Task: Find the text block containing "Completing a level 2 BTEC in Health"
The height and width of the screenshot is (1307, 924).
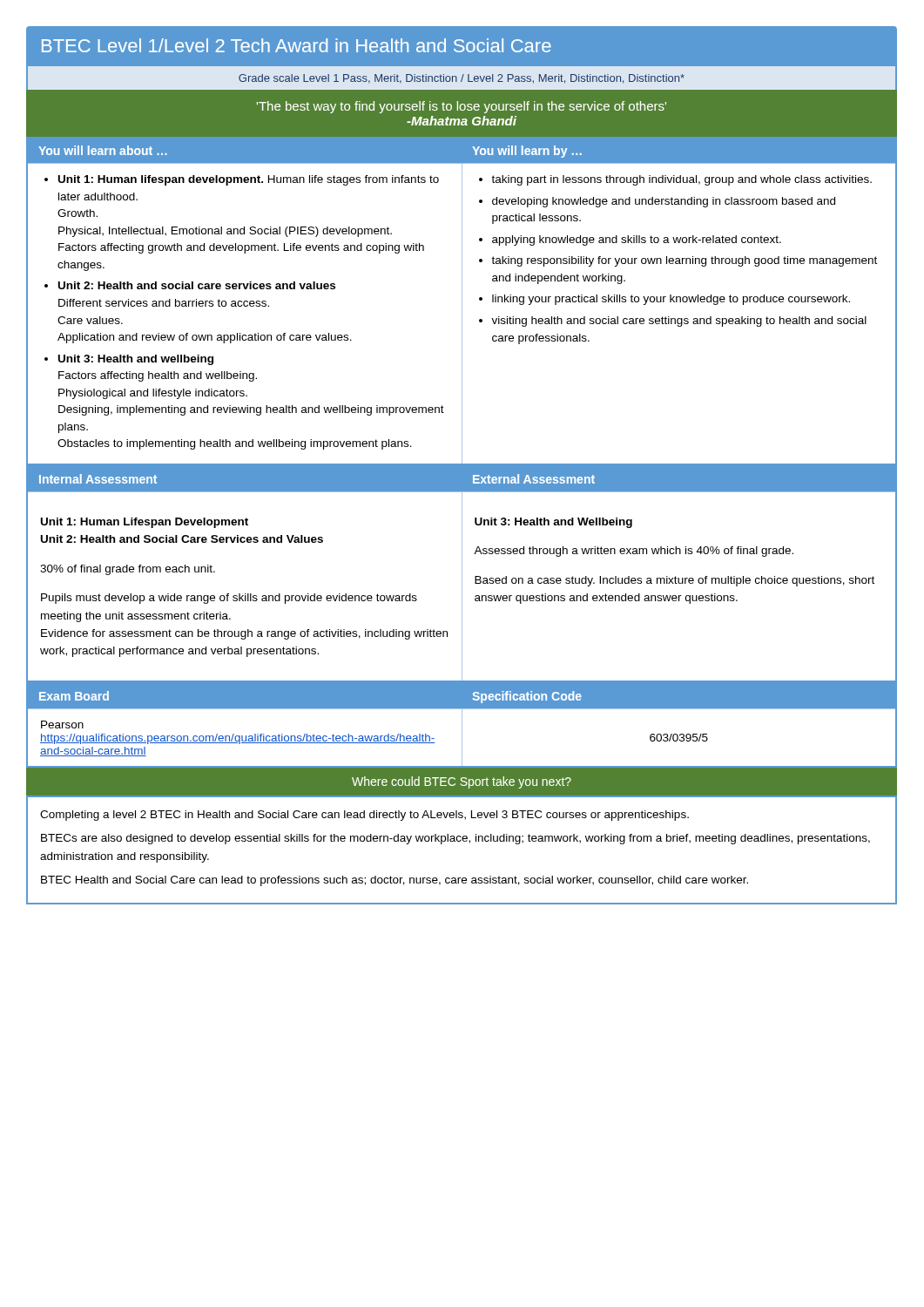Action: [x=462, y=847]
